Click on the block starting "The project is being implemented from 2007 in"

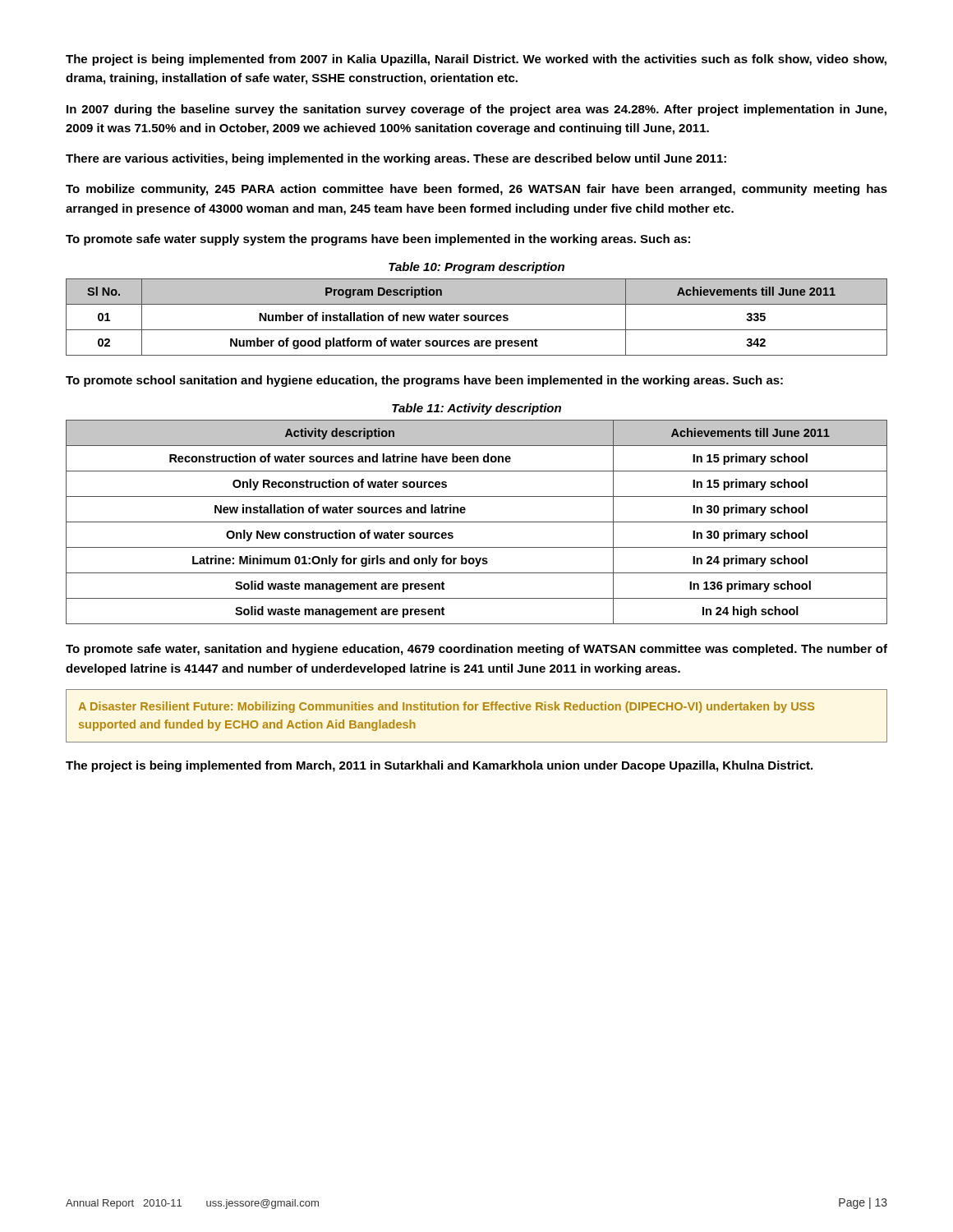[476, 68]
